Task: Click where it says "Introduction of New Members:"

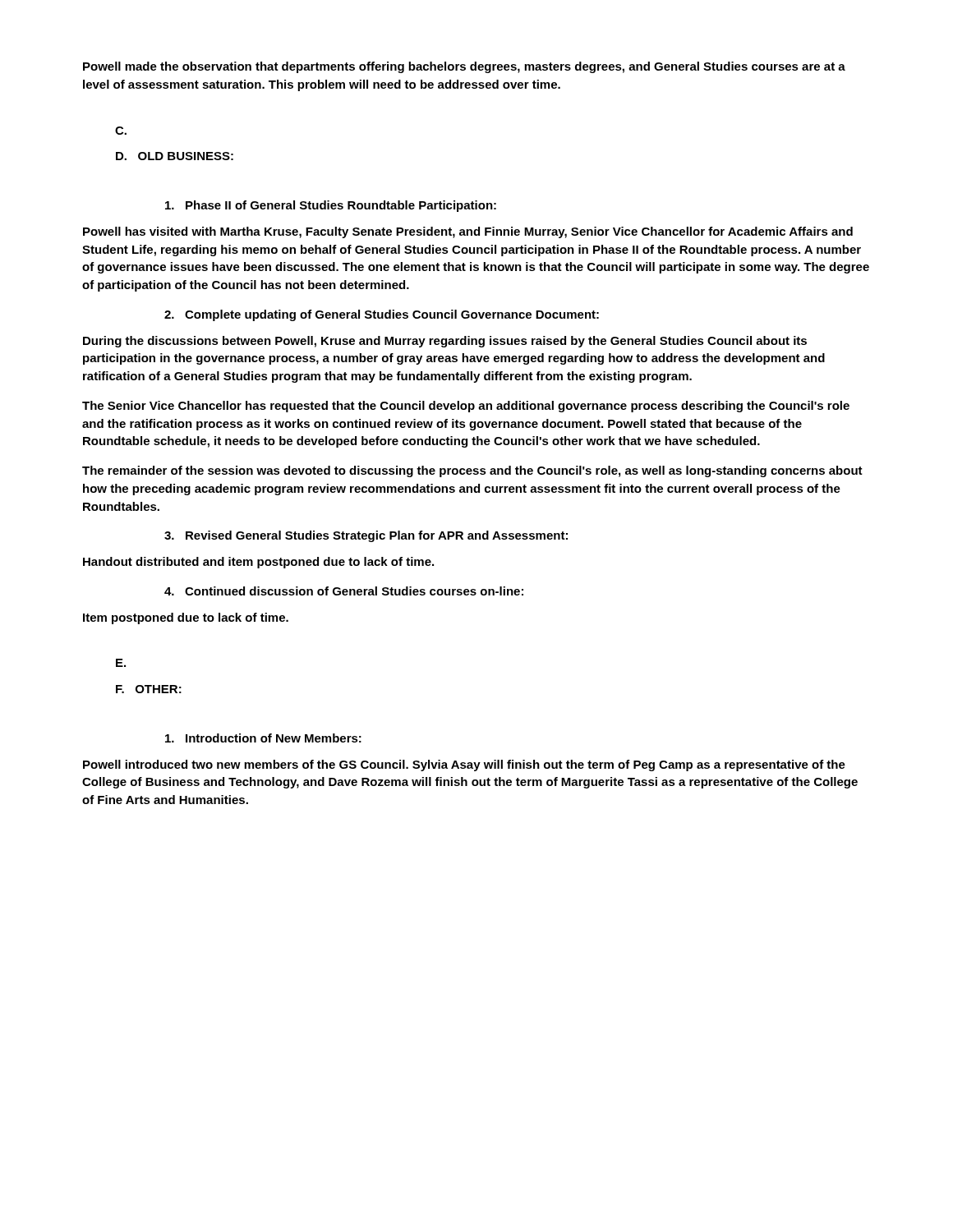Action: 263,738
